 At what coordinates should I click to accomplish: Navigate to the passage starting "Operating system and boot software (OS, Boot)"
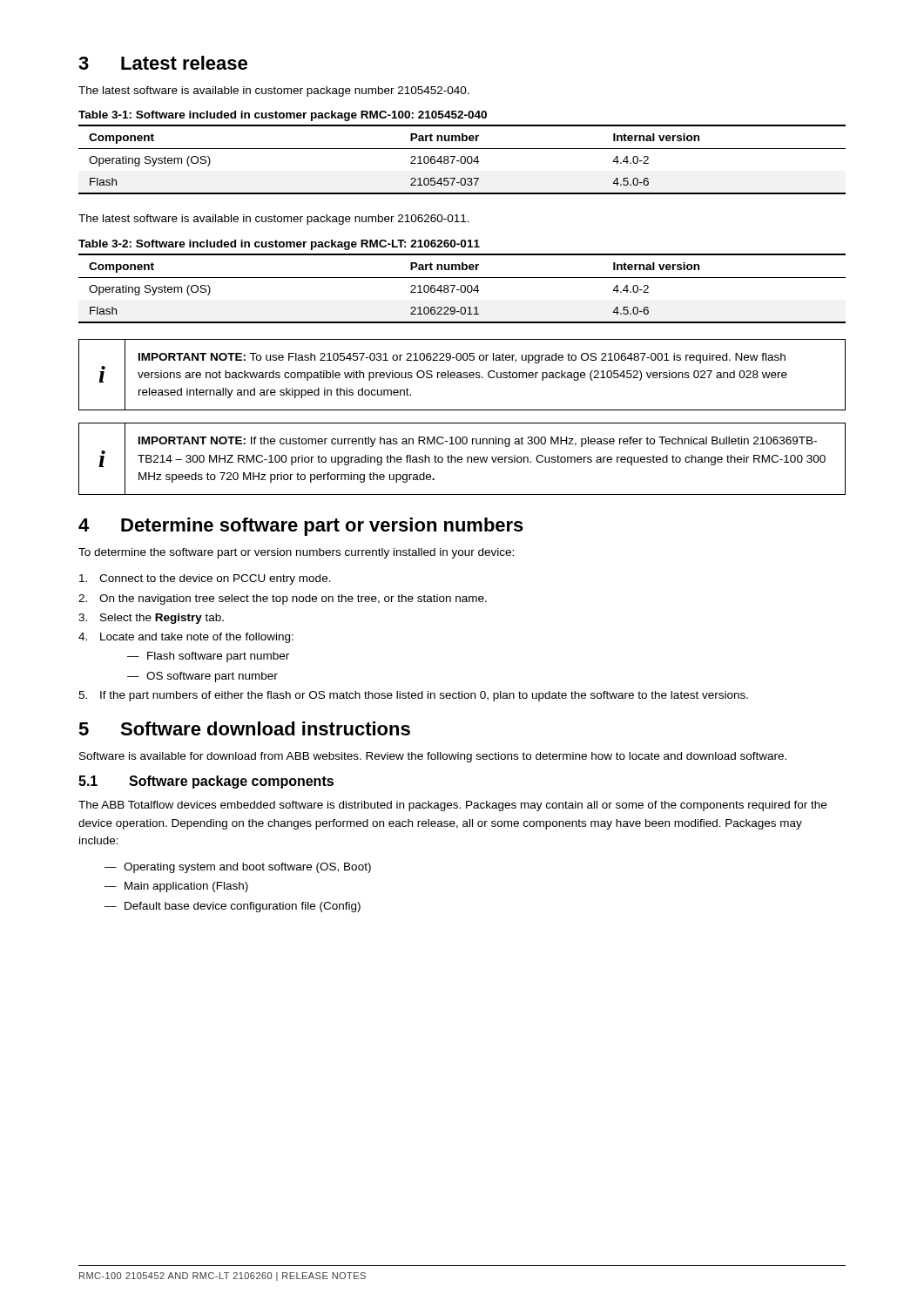point(247,867)
